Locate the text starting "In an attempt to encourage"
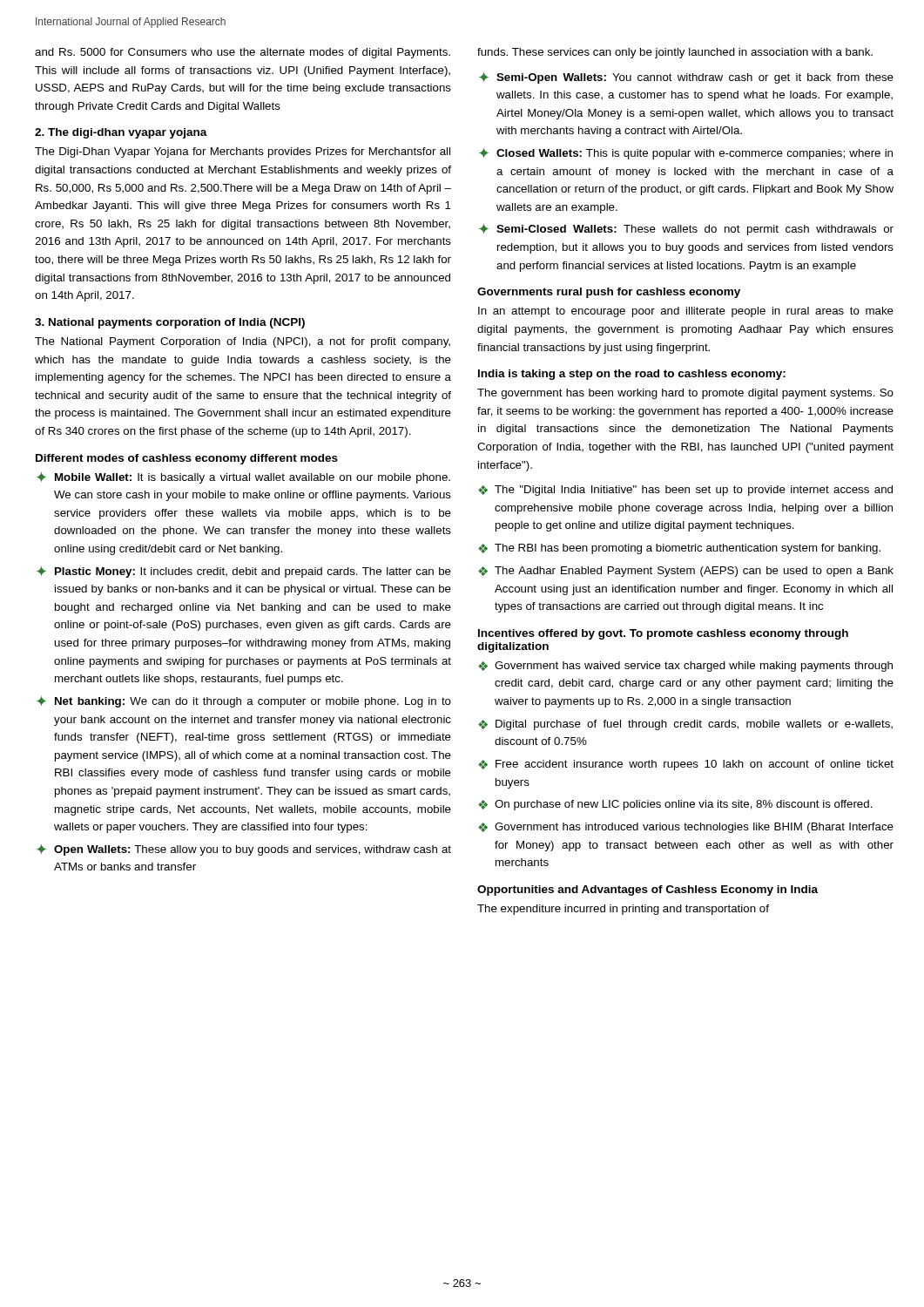 click(685, 329)
